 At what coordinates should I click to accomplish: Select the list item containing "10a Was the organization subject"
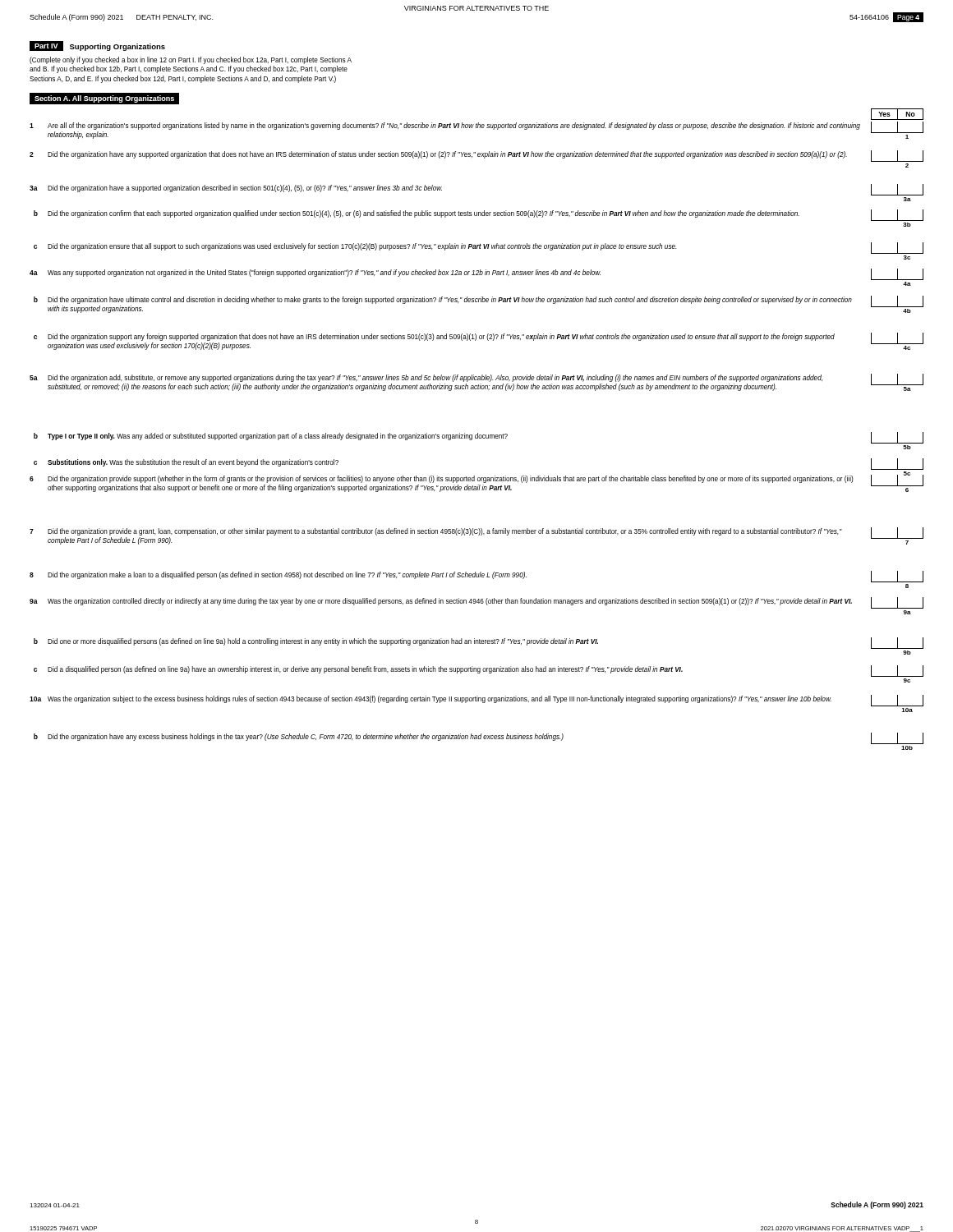[476, 704]
